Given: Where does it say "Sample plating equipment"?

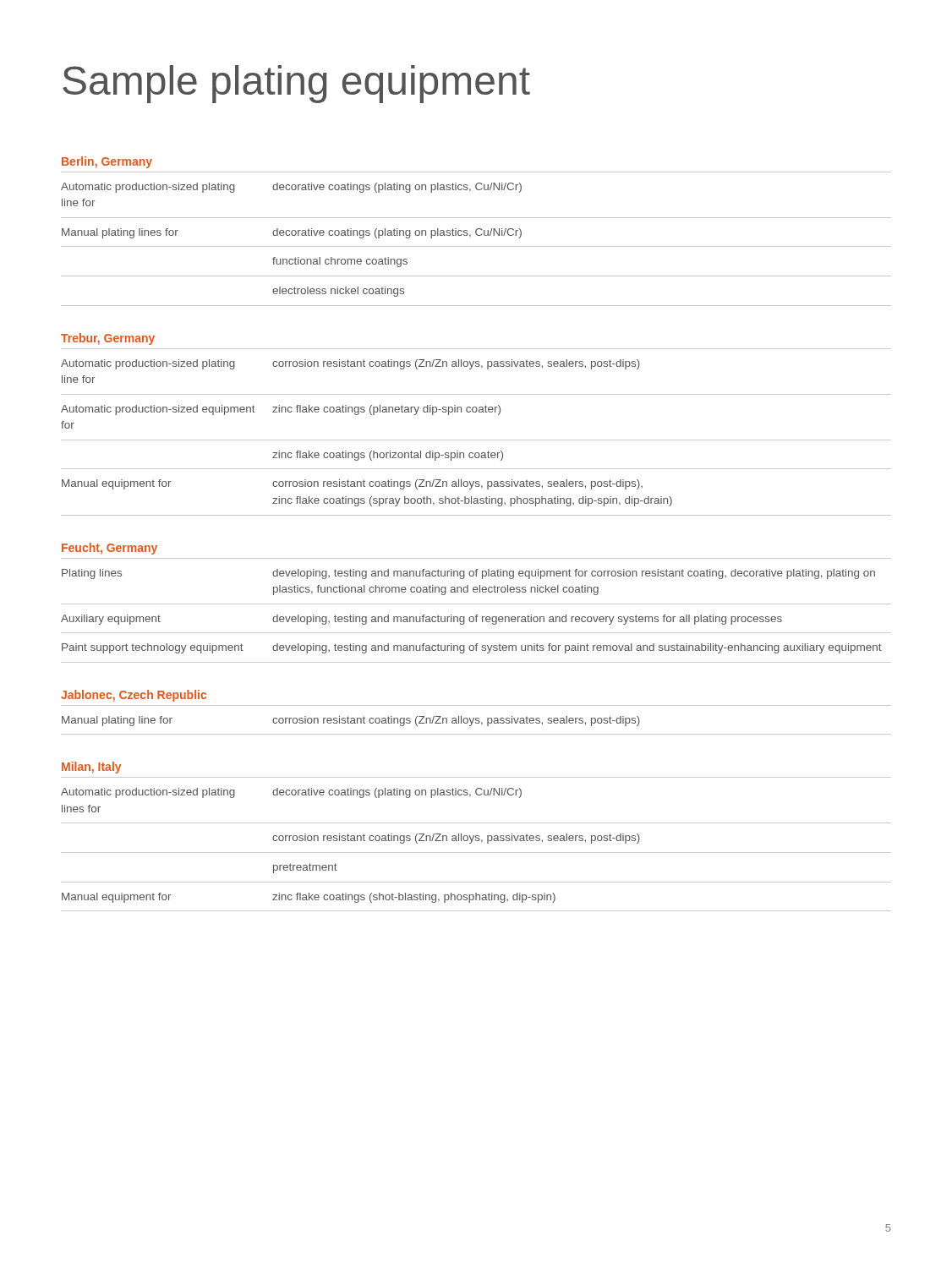Looking at the screenshot, I should click(476, 82).
